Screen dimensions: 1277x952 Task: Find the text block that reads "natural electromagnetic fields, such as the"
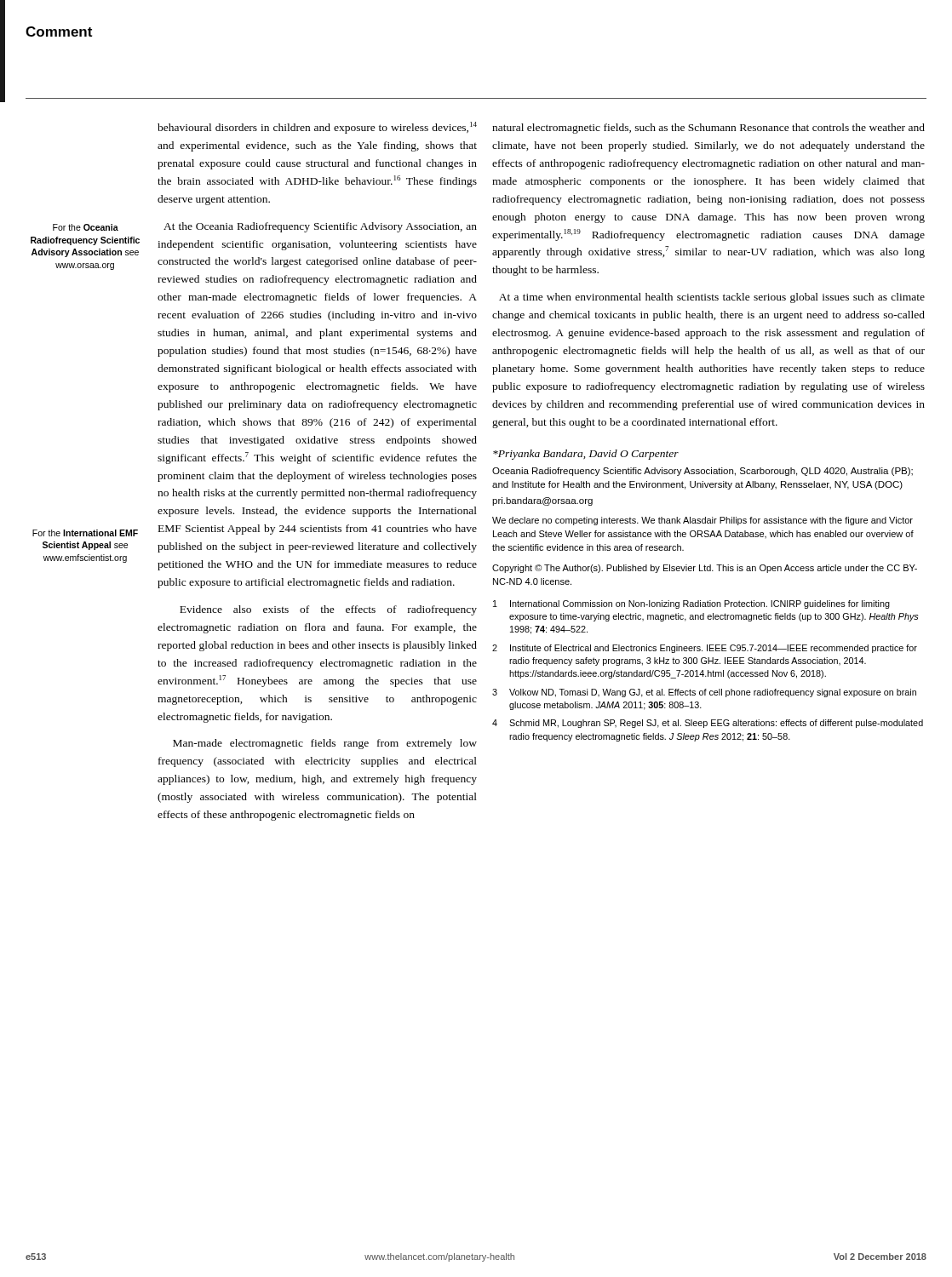point(708,199)
